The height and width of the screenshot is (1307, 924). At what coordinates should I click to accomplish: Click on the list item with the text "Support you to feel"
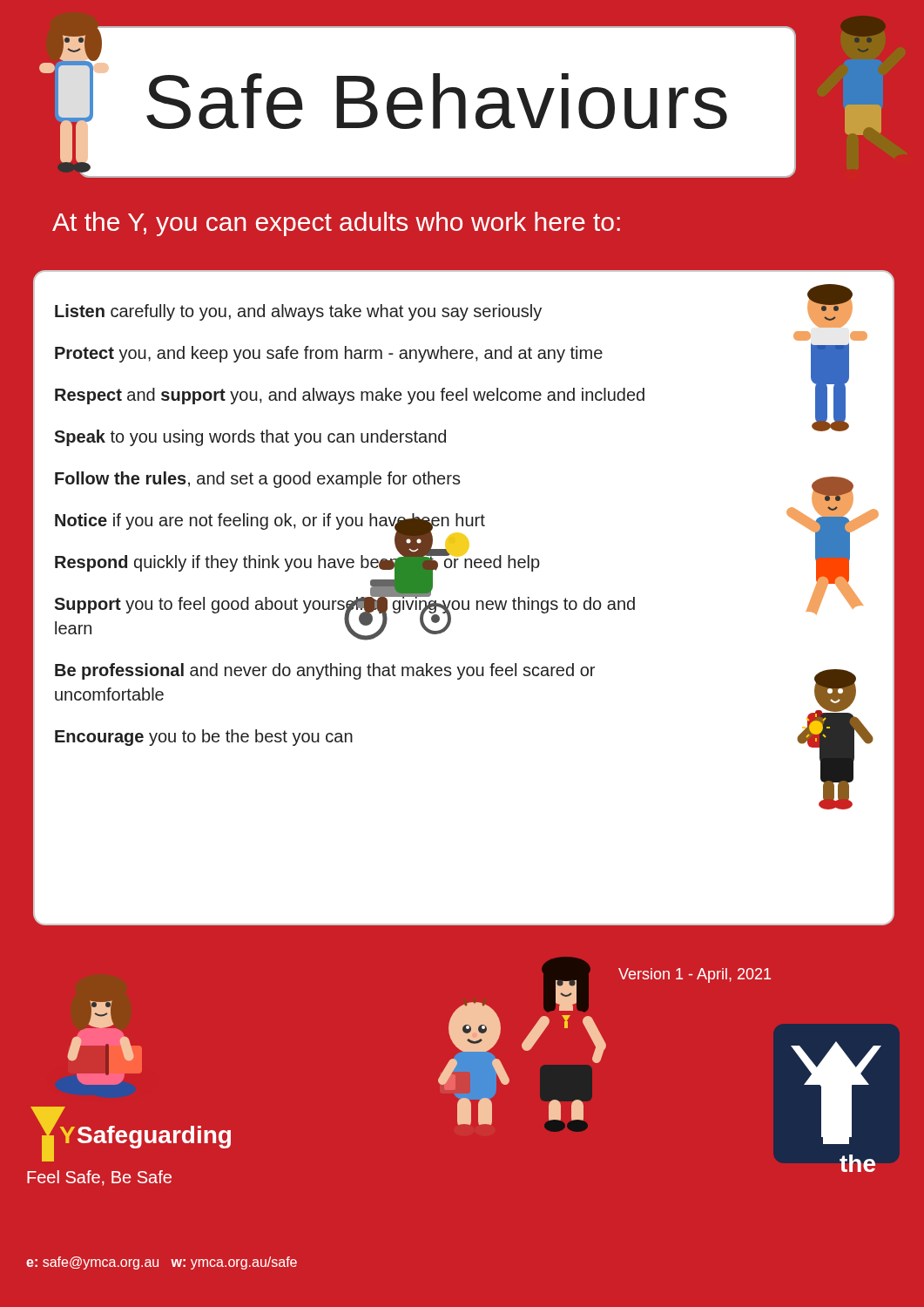point(345,616)
